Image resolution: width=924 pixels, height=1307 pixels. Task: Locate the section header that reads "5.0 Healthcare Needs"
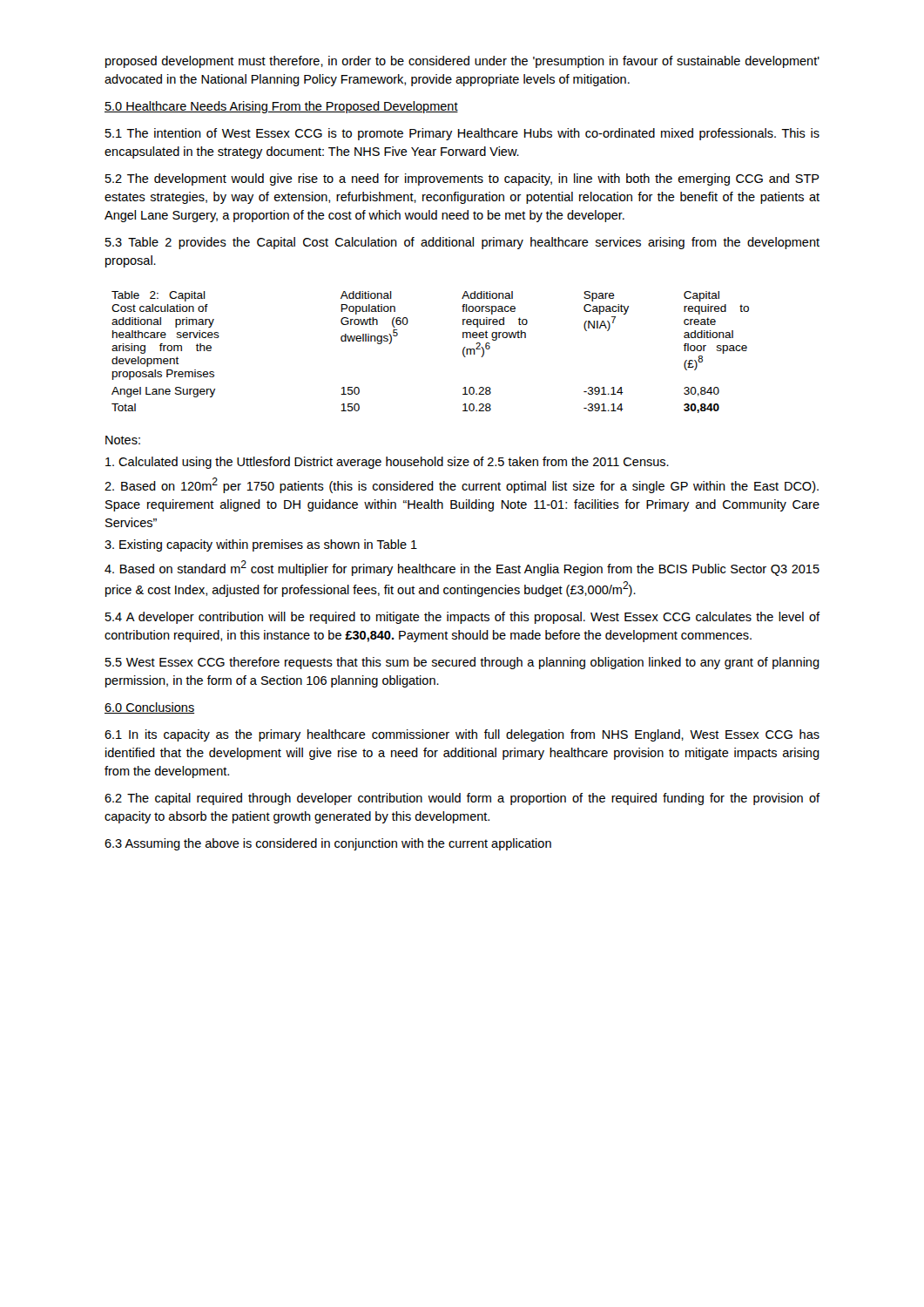point(281,106)
